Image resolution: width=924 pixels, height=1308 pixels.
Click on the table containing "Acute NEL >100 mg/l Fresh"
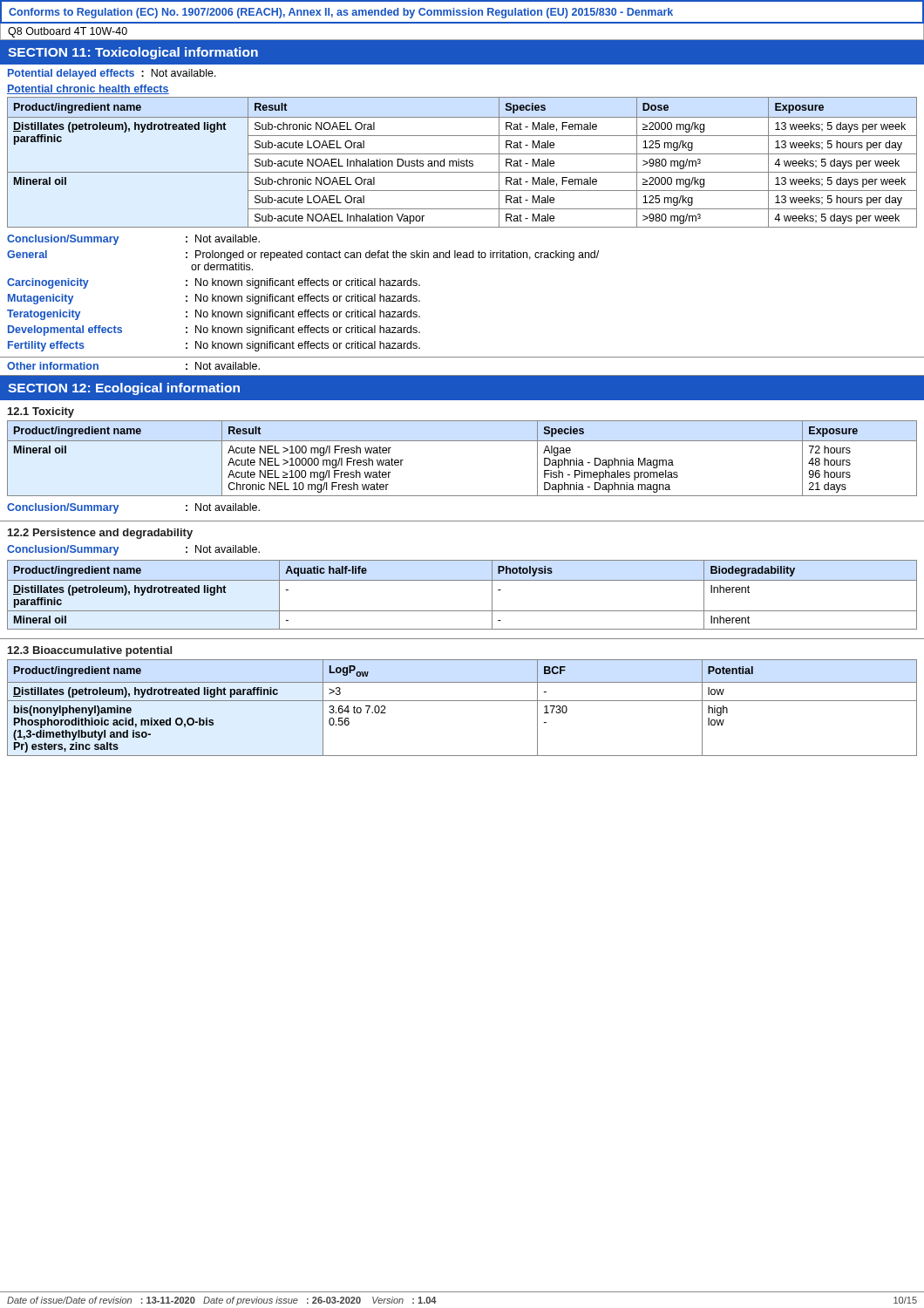462,460
